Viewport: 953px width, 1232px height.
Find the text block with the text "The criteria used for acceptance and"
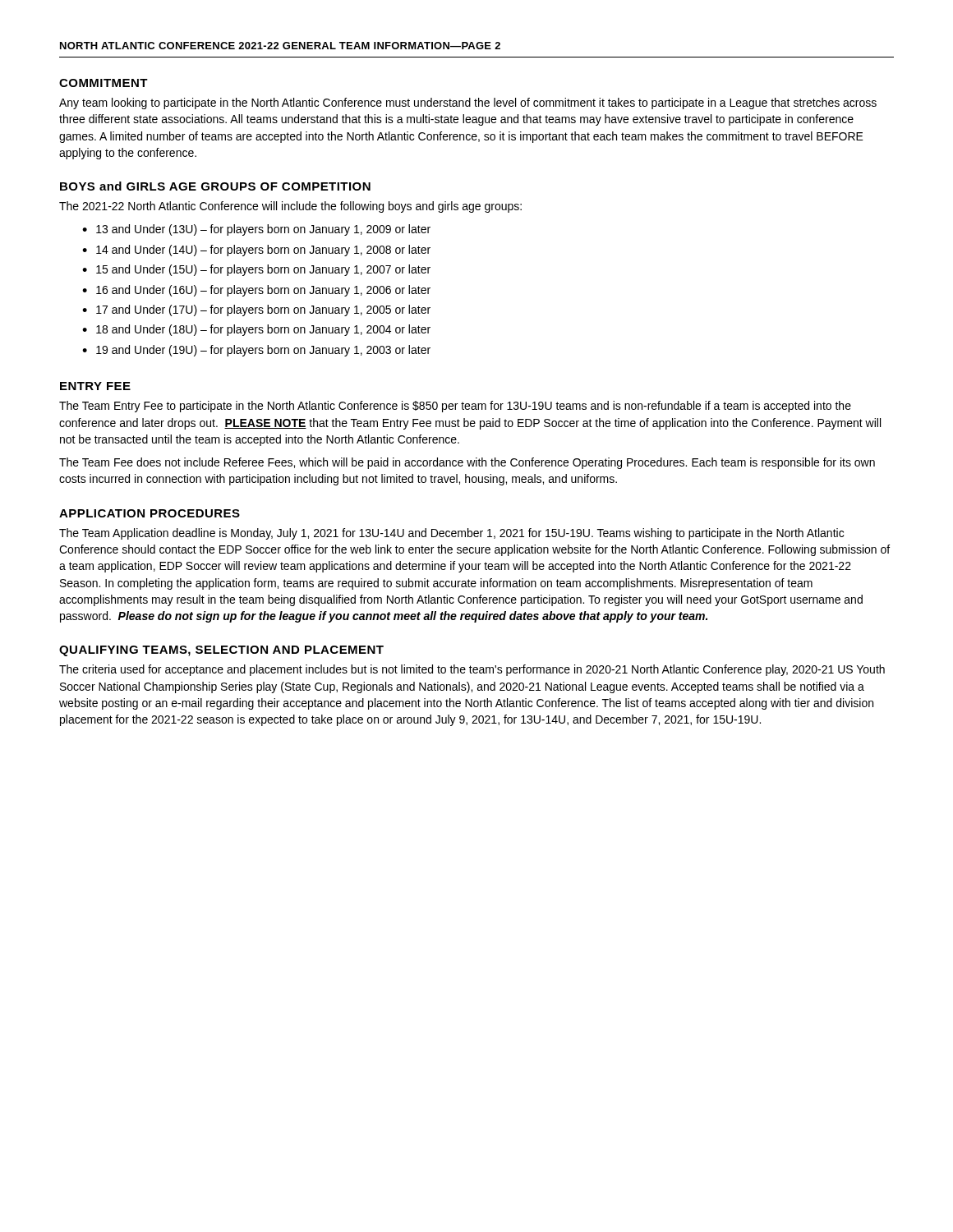tap(472, 695)
